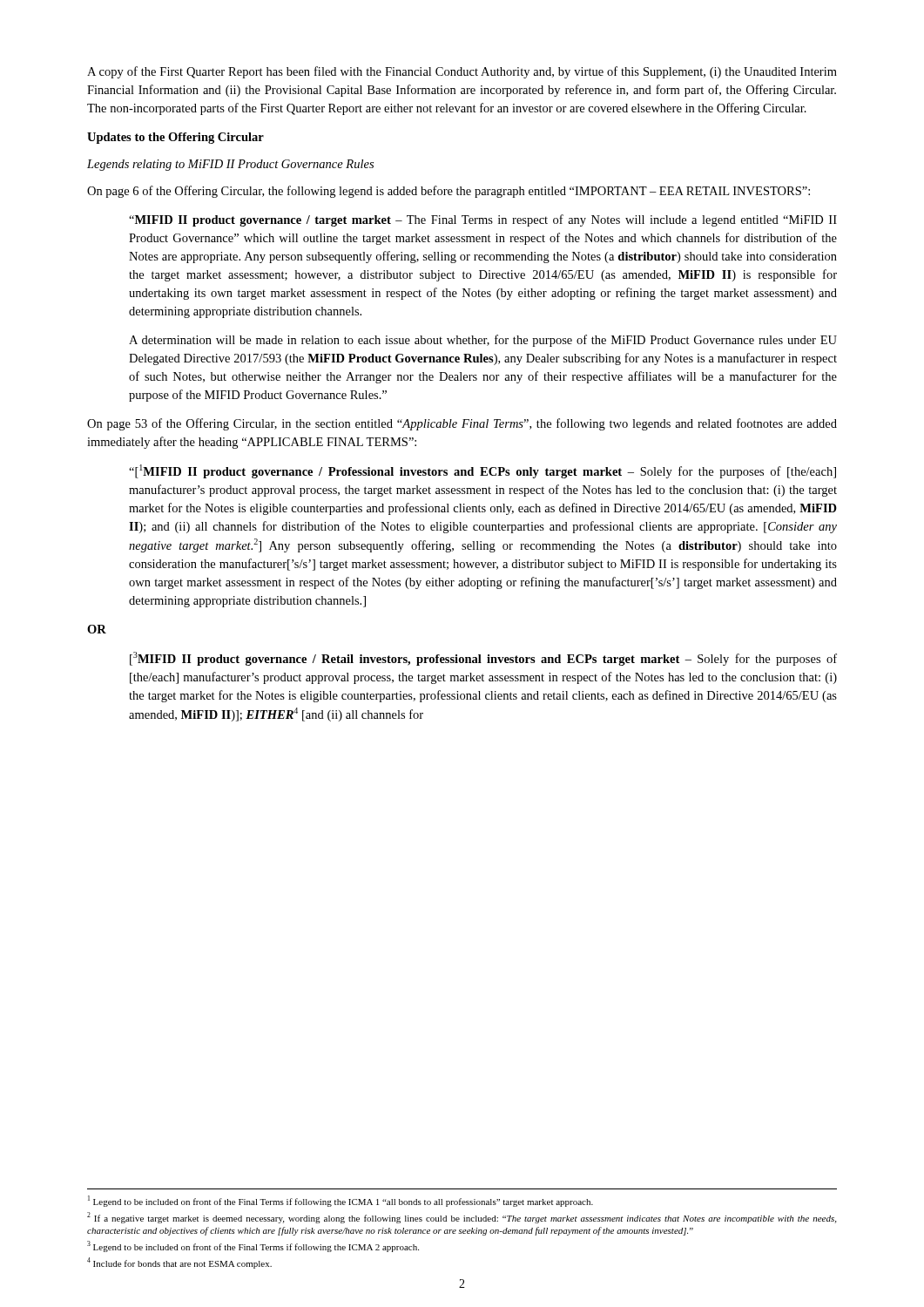Find the section header on this page that starts "Updates to the"

(175, 138)
